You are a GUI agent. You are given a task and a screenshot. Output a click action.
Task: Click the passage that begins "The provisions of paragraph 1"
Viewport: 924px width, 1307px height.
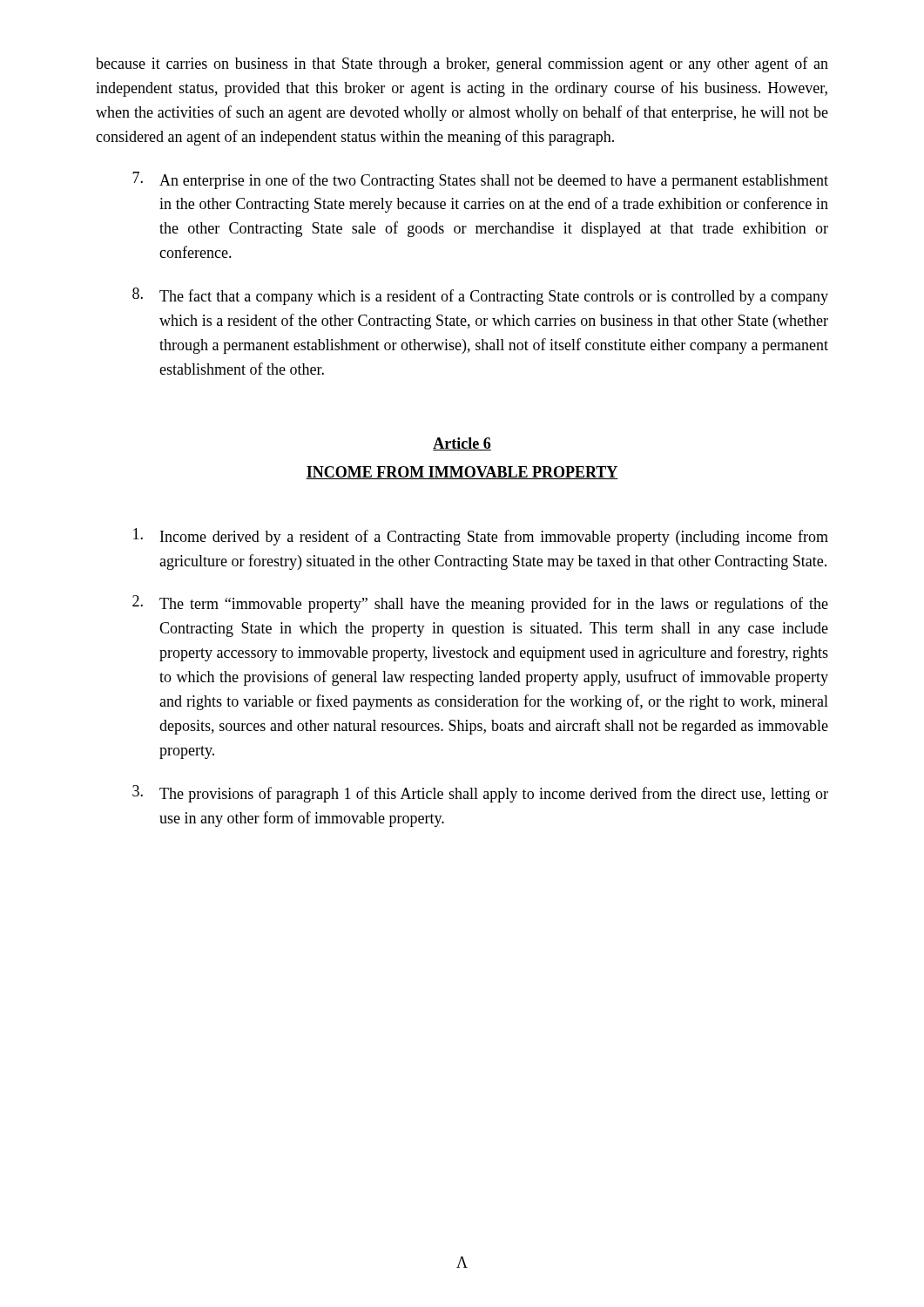(462, 807)
